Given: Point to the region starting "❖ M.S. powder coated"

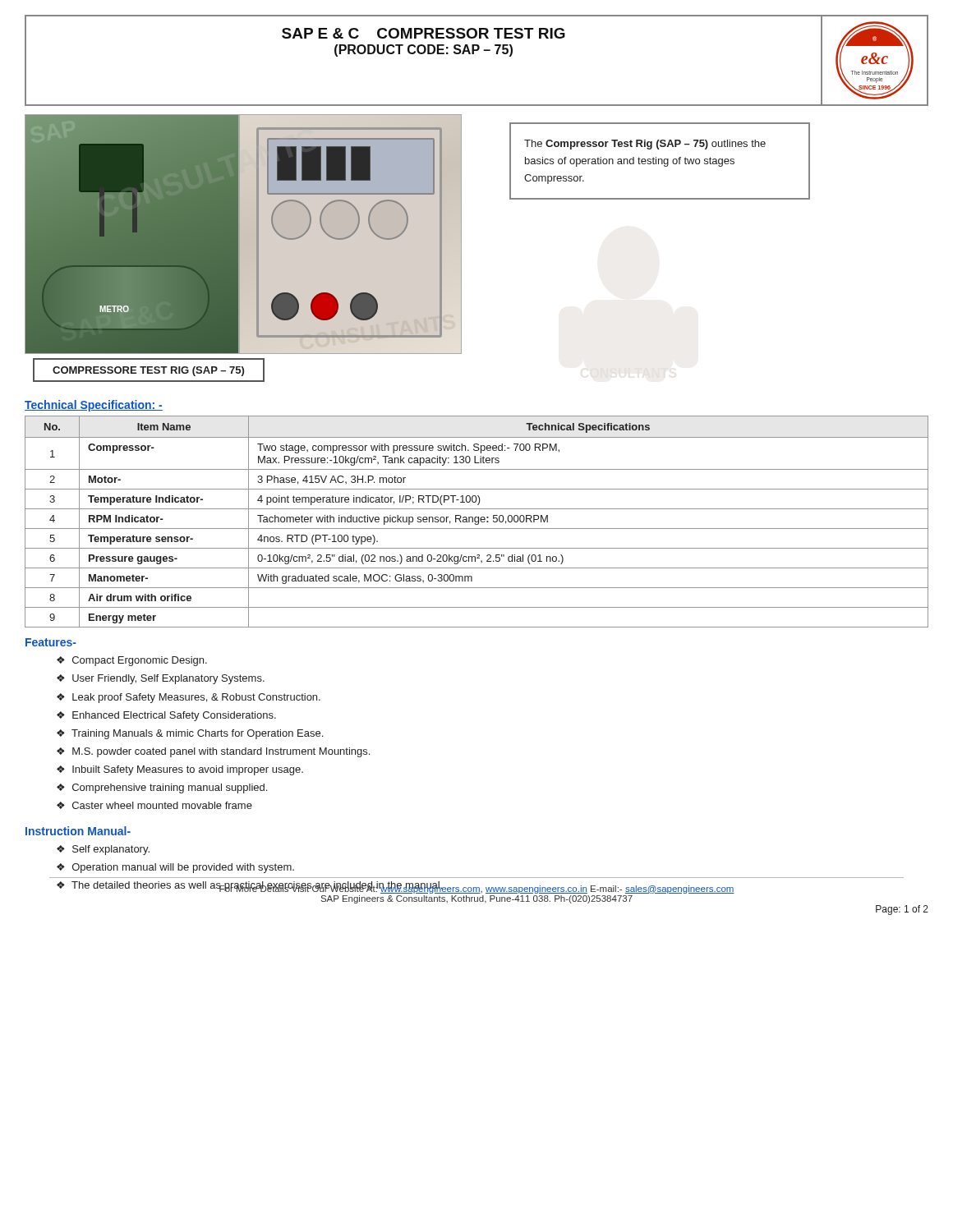Looking at the screenshot, I should [213, 751].
